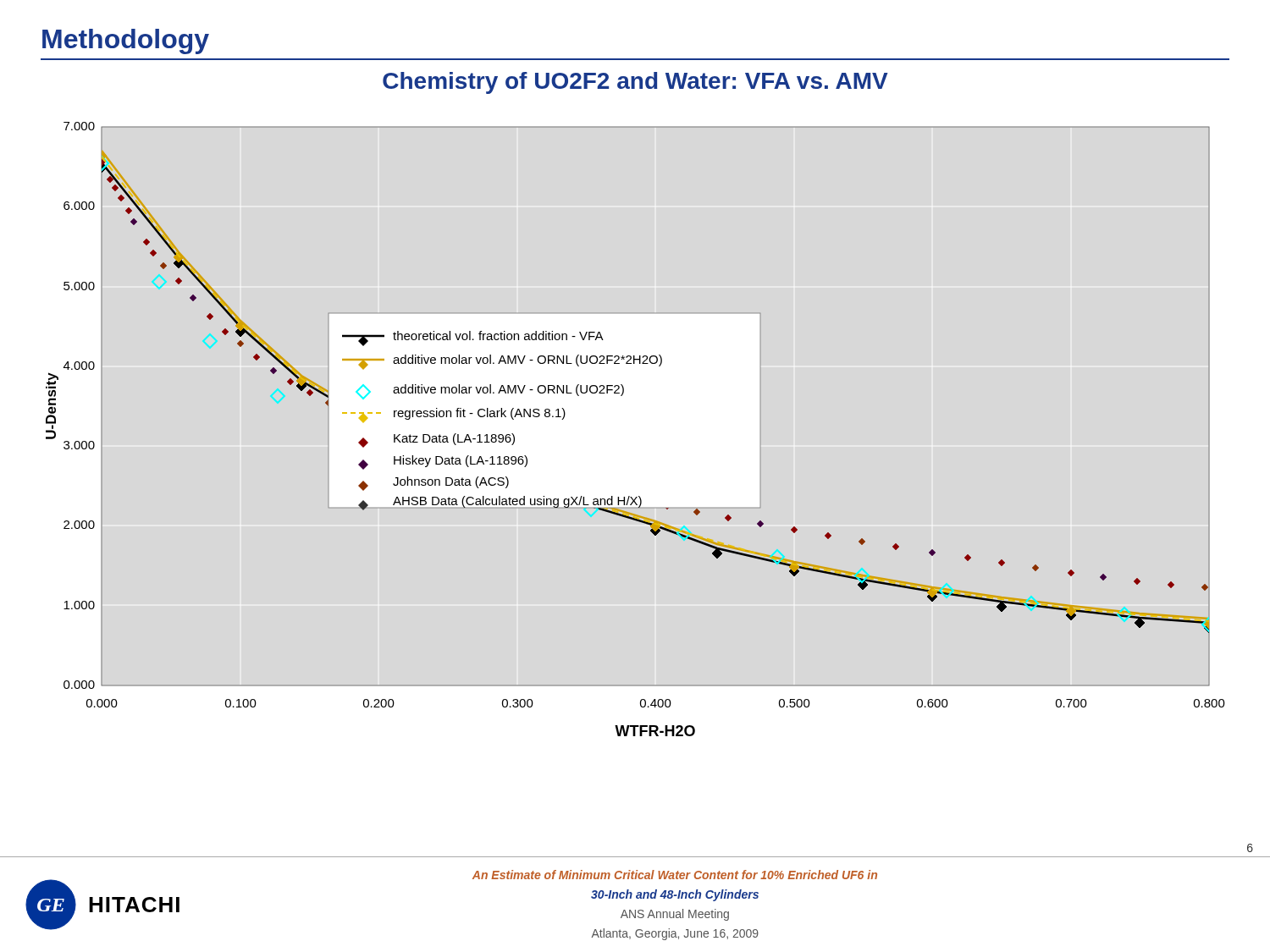Locate a continuous plot
The width and height of the screenshot is (1270, 952).
[638, 427]
